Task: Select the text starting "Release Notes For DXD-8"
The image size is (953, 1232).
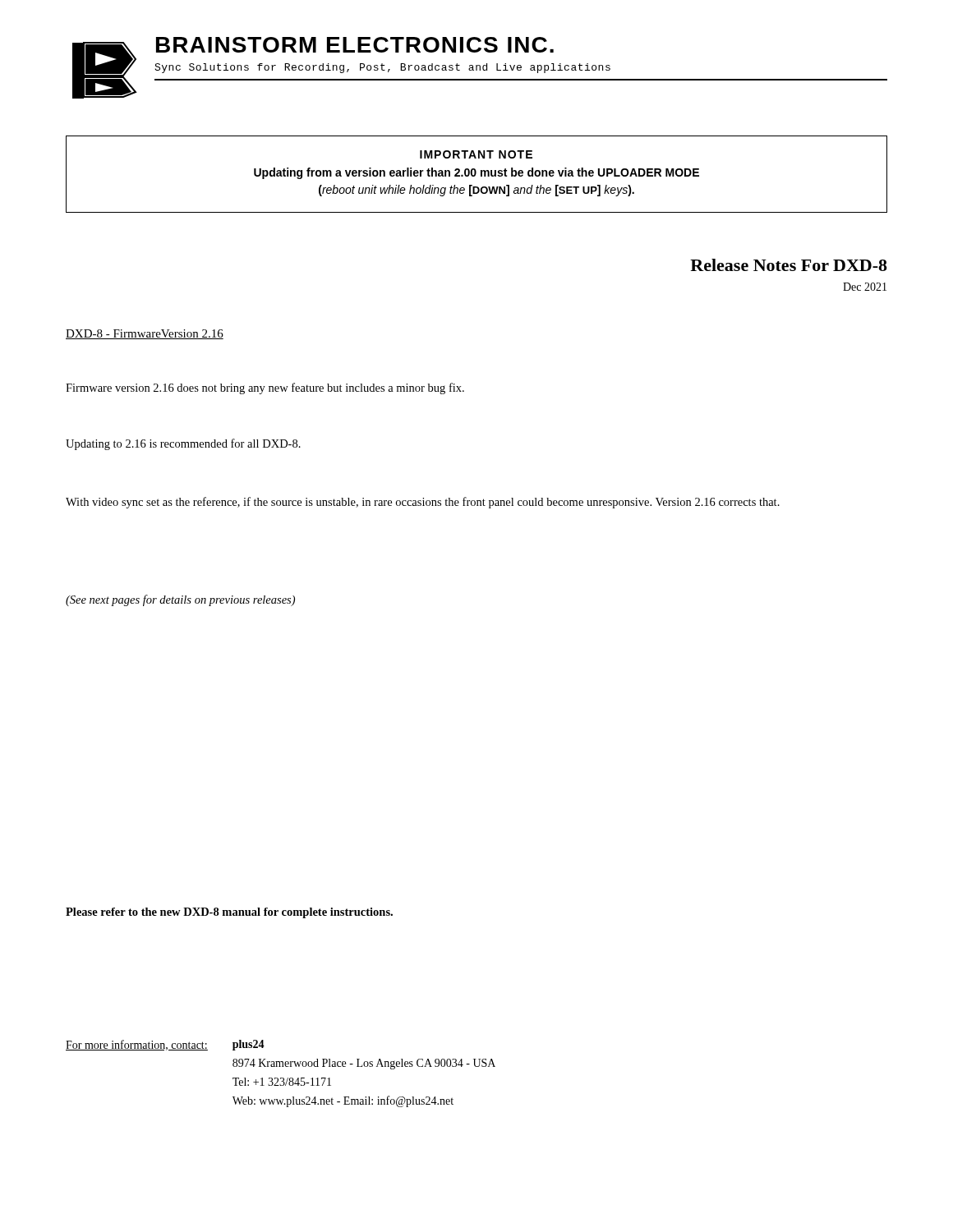Action: 789,265
